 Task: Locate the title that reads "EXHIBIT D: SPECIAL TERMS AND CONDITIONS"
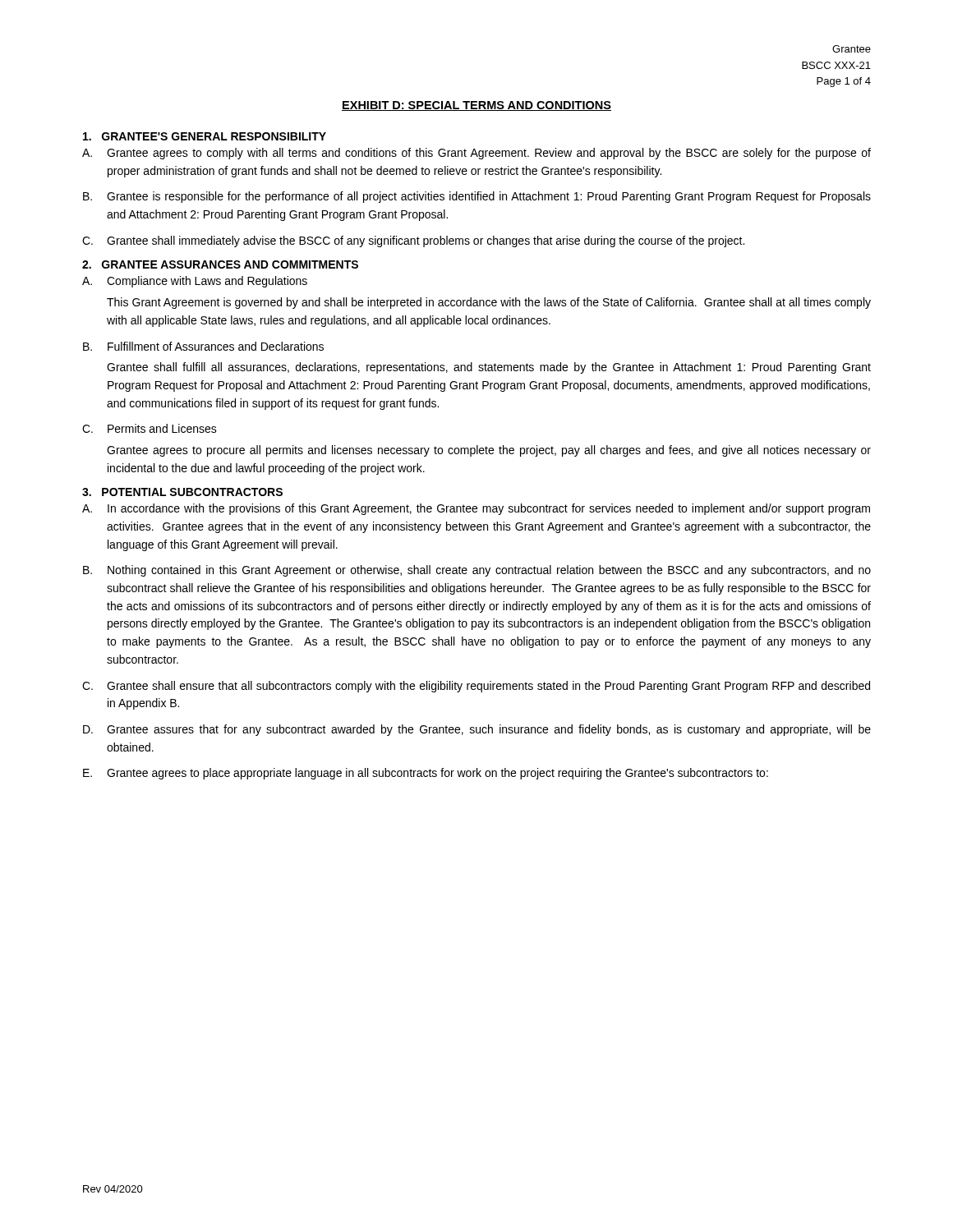[x=476, y=105]
